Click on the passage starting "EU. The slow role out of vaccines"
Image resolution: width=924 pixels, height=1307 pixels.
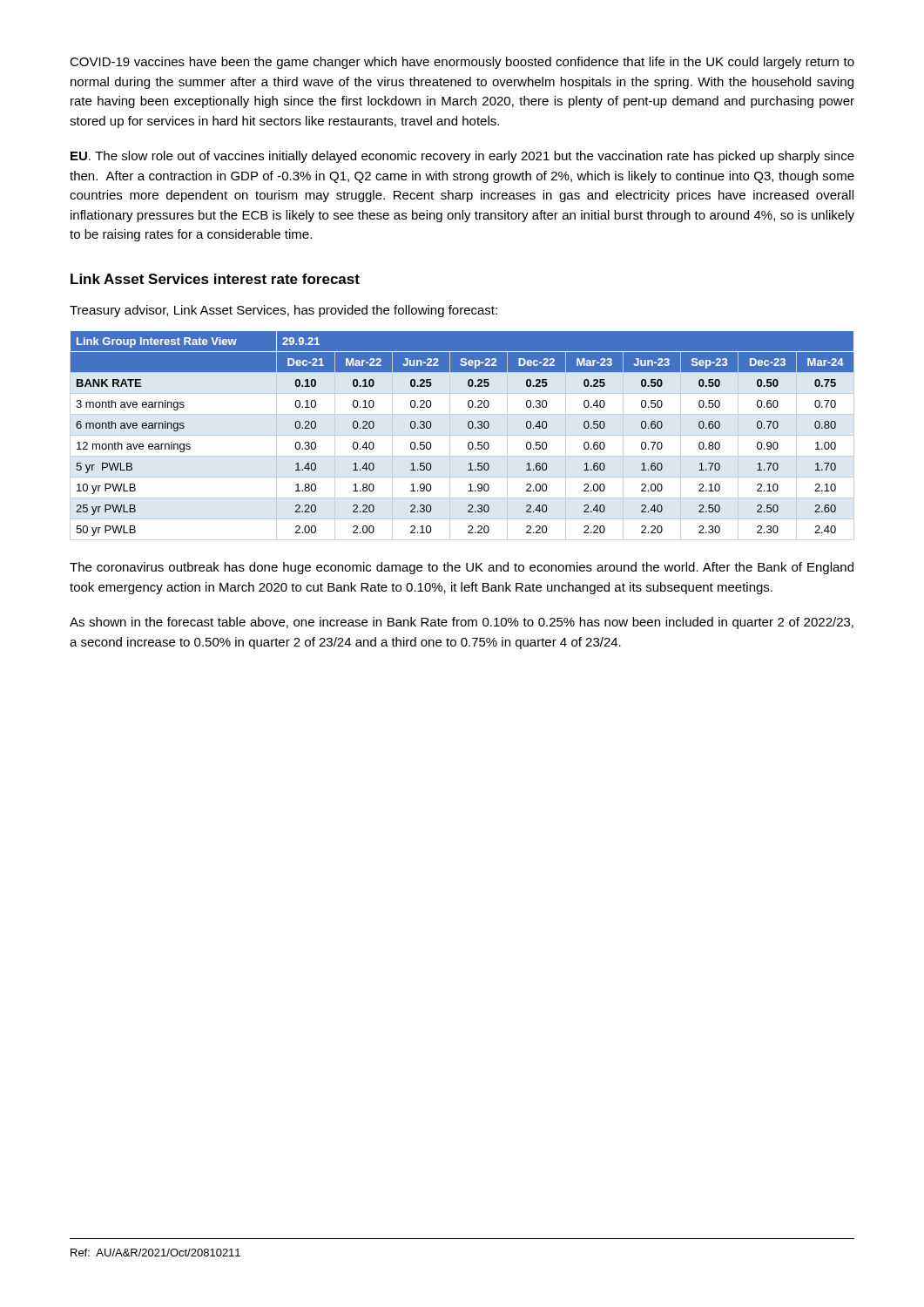[x=462, y=195]
